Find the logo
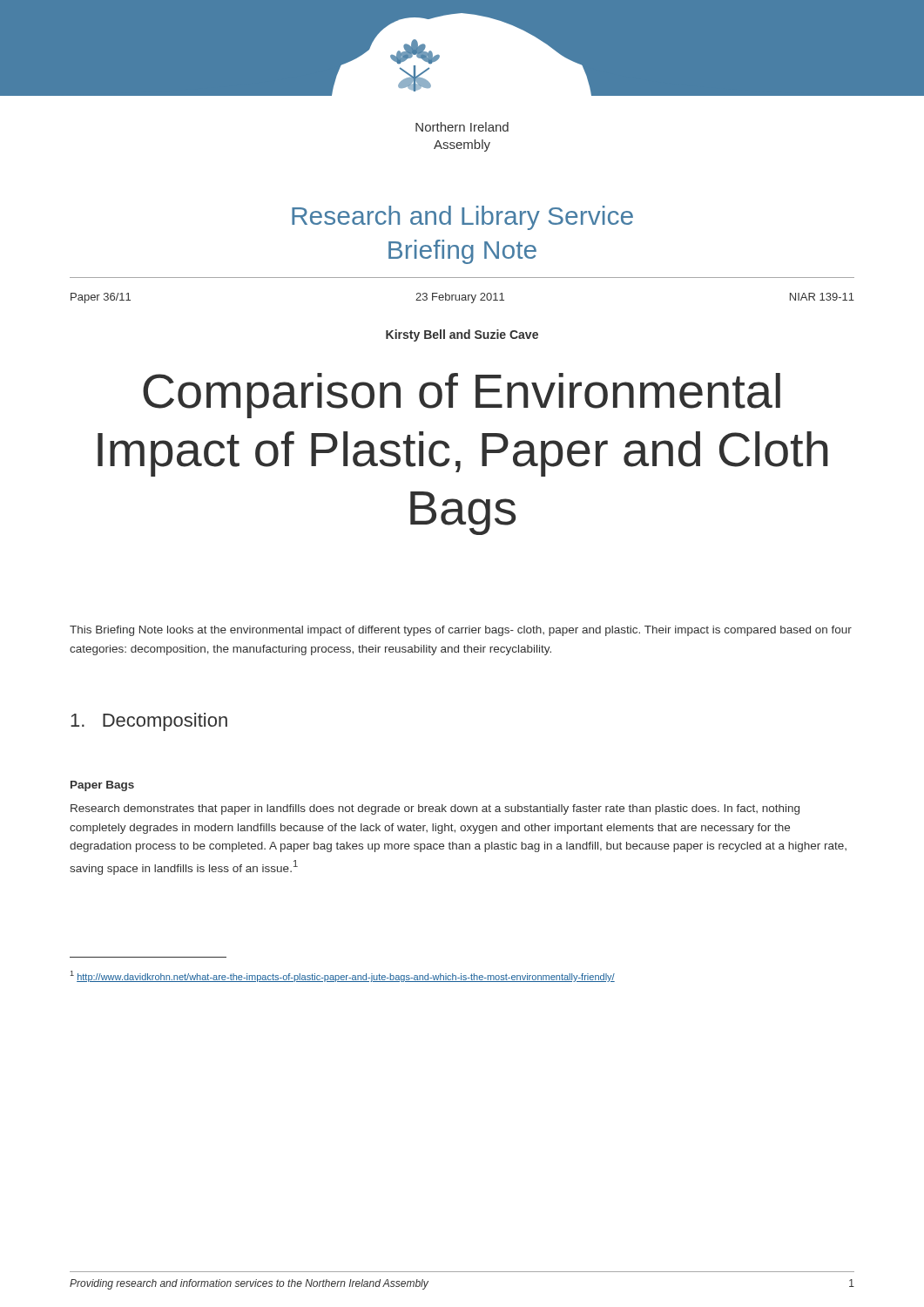 (462, 85)
